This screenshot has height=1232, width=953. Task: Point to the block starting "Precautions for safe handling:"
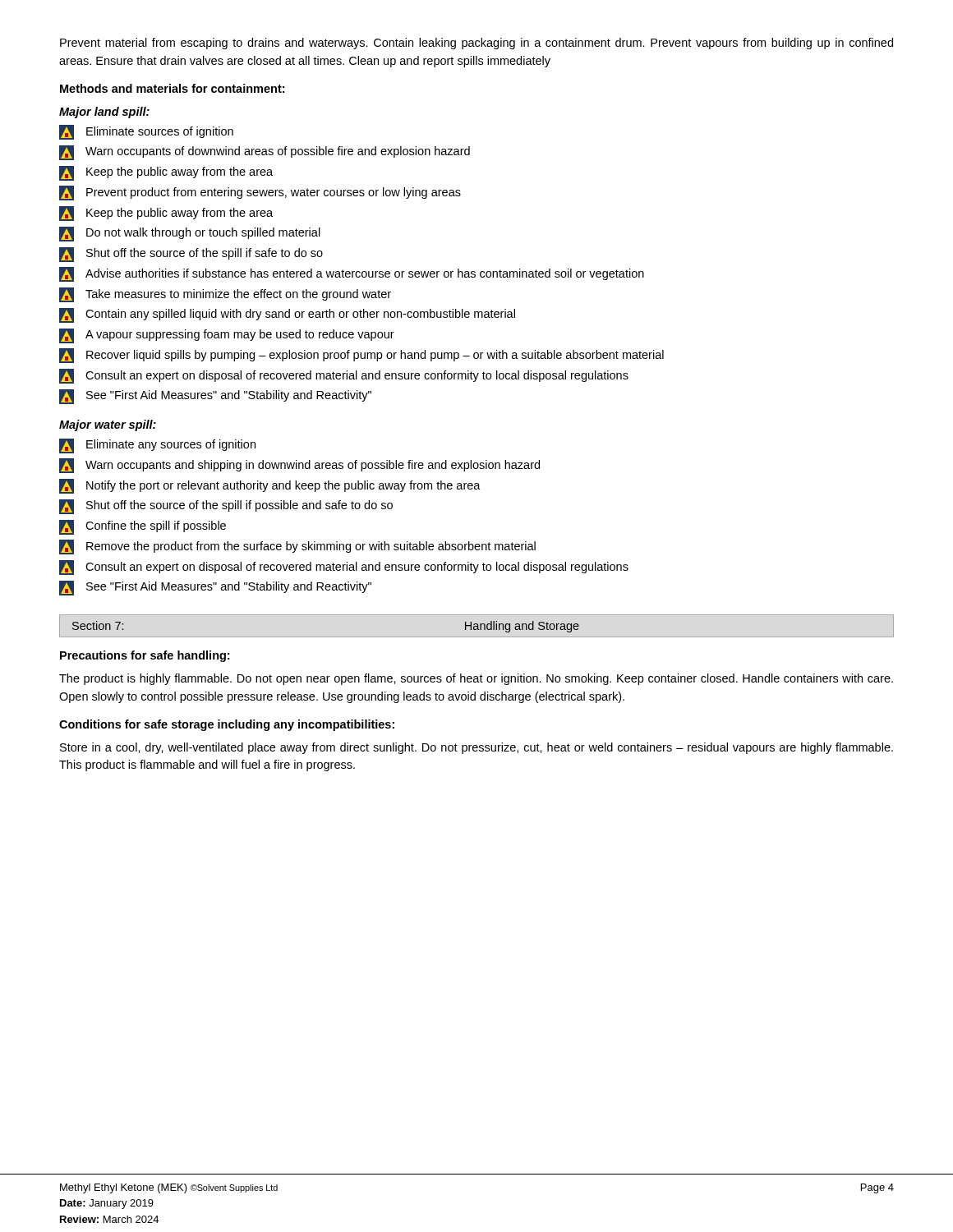point(145,655)
